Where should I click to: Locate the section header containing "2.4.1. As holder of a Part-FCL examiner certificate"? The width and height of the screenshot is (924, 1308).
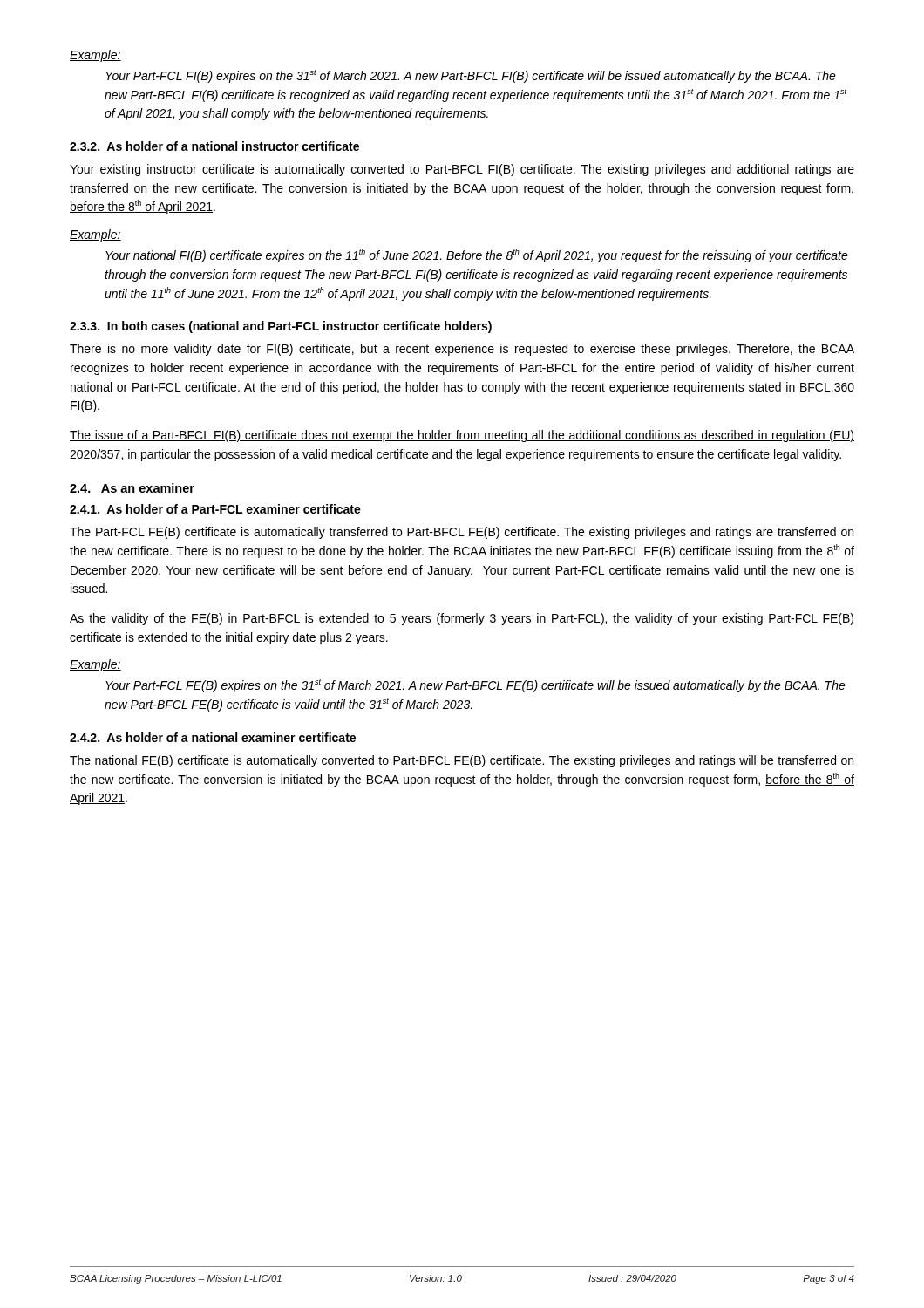(x=215, y=510)
